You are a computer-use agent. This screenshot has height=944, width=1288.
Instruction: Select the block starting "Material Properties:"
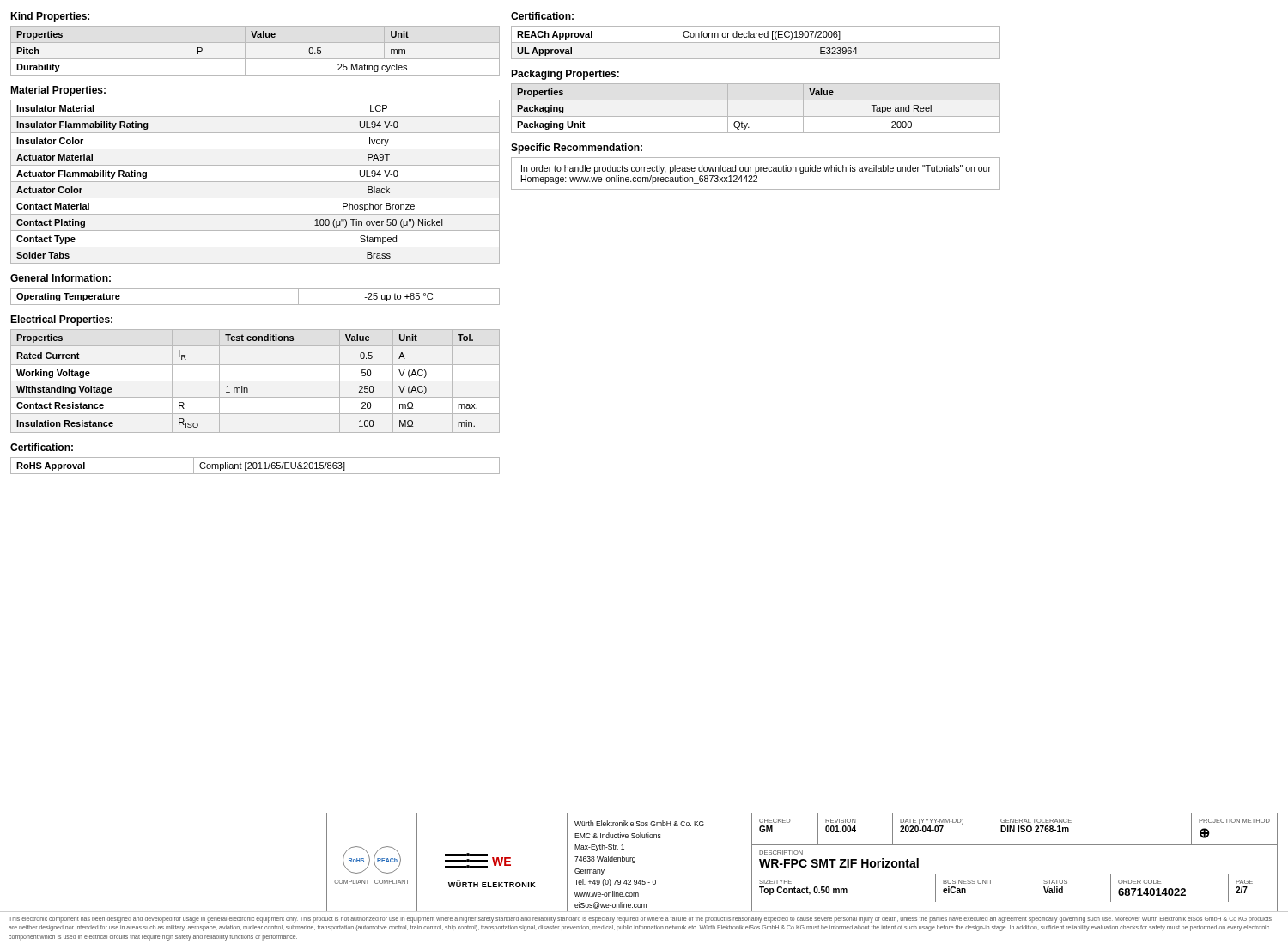(x=58, y=90)
